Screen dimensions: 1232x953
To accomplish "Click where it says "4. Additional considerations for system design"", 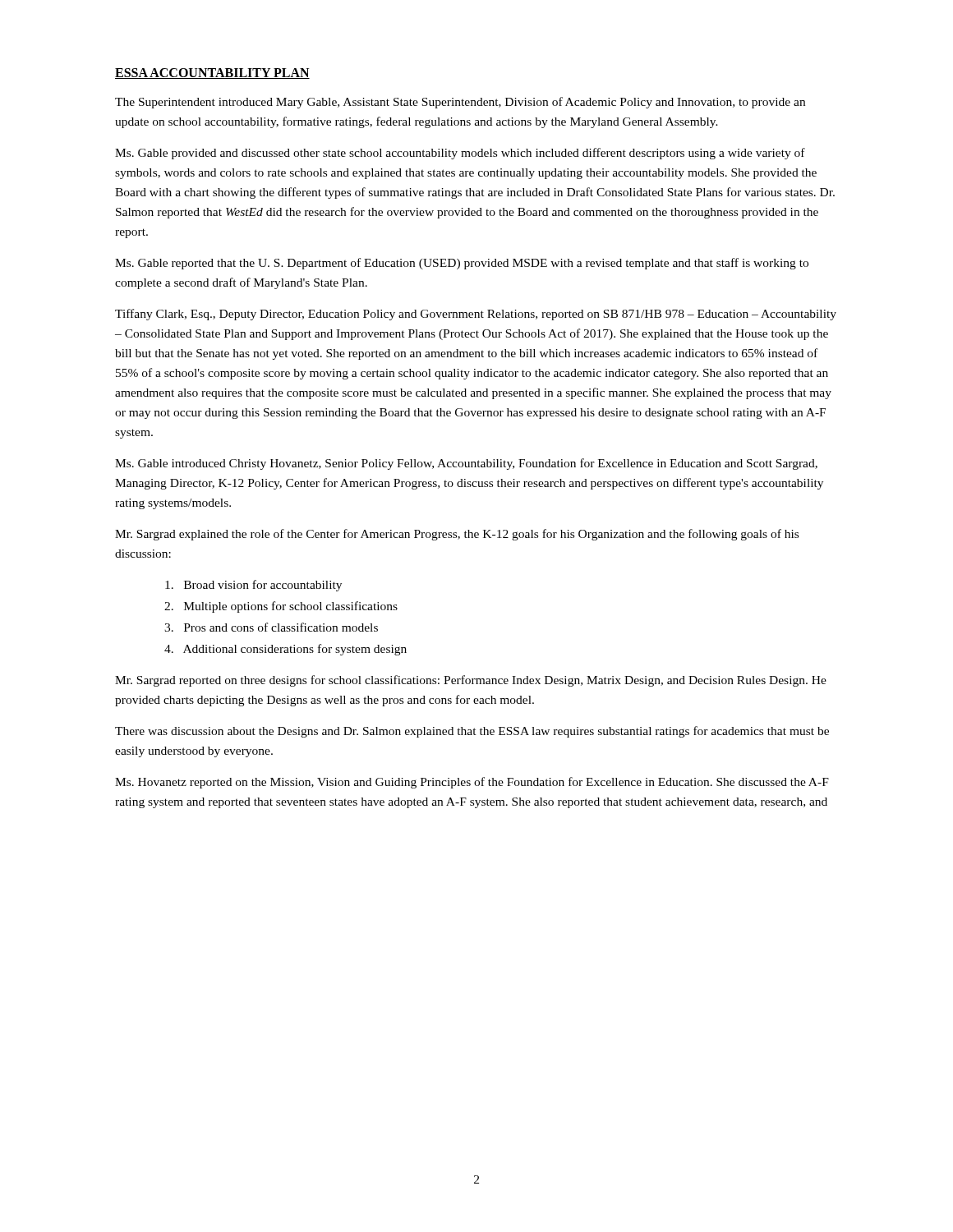I will pos(286,649).
